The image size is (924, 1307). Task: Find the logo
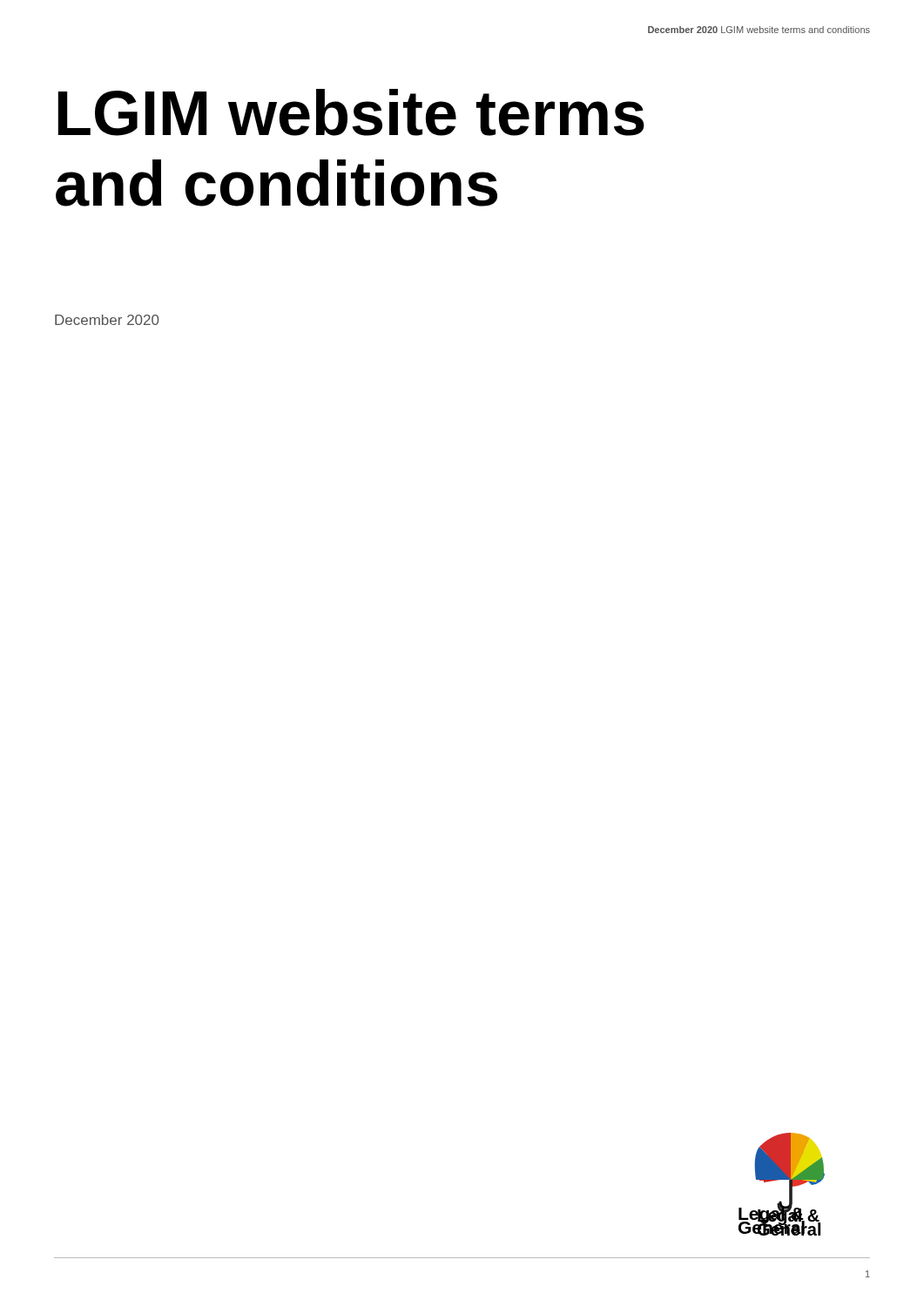coord(791,1186)
